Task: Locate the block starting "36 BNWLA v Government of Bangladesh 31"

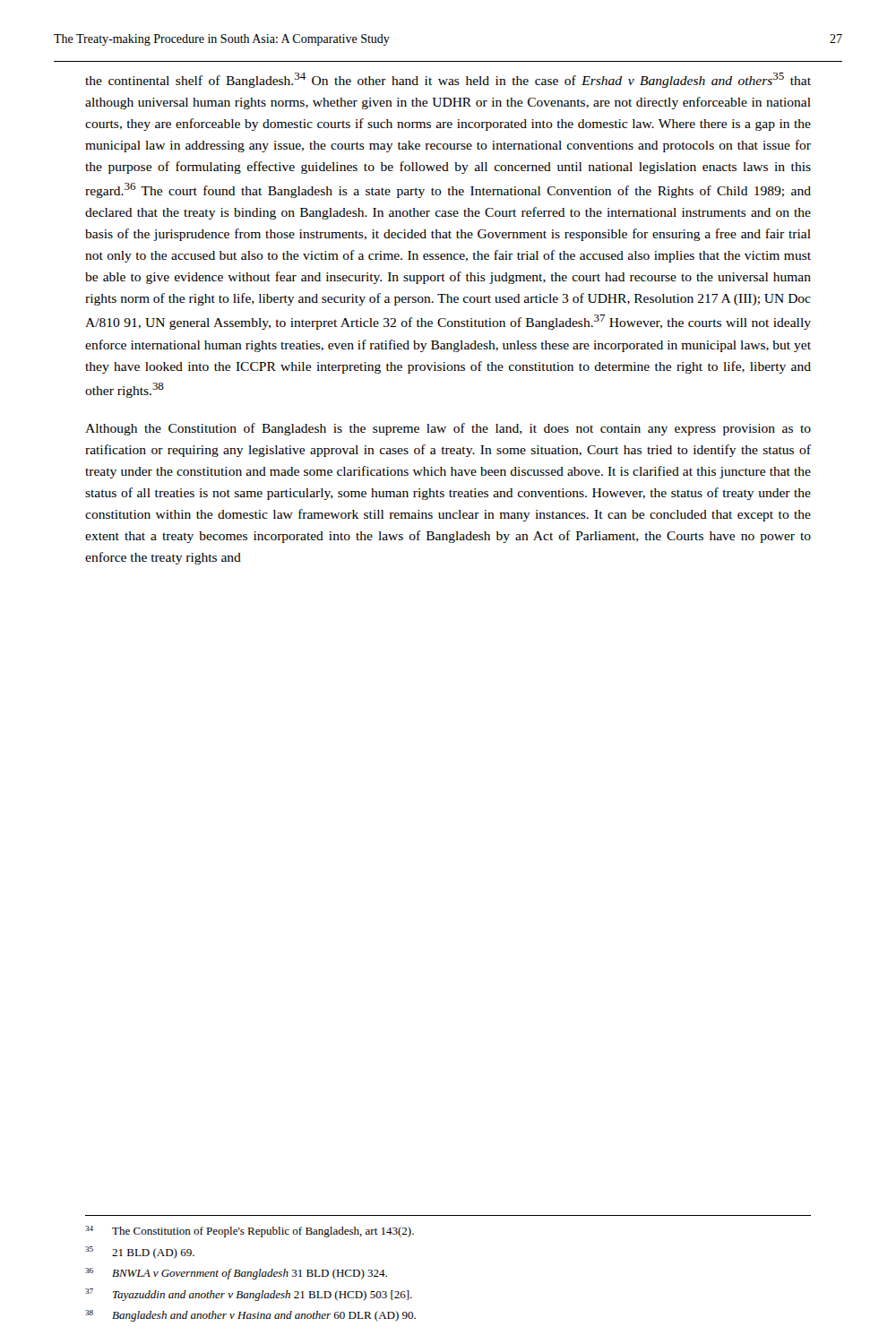Action: tap(236, 1274)
